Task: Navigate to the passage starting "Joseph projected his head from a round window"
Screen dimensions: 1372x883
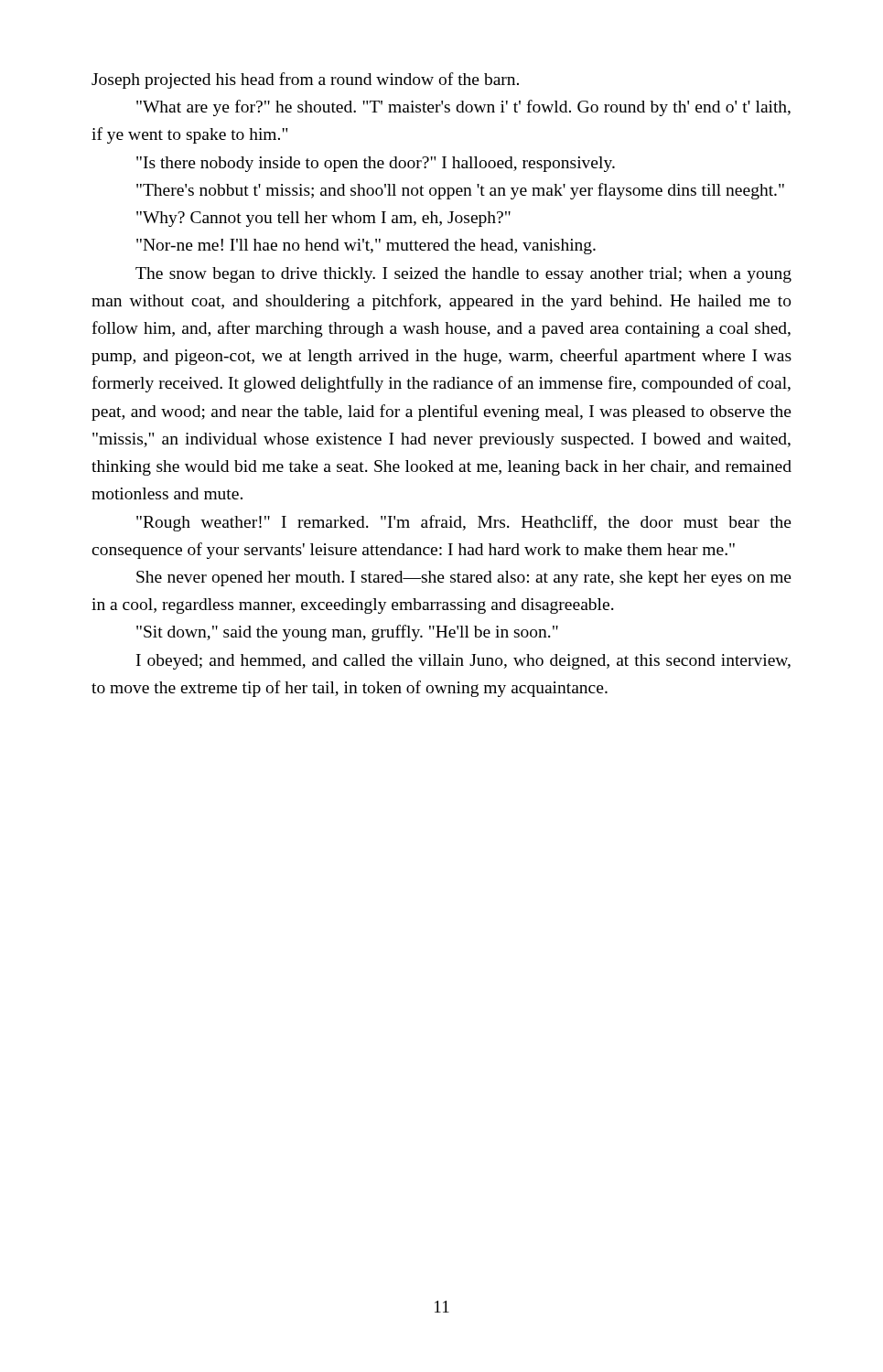Action: point(442,384)
